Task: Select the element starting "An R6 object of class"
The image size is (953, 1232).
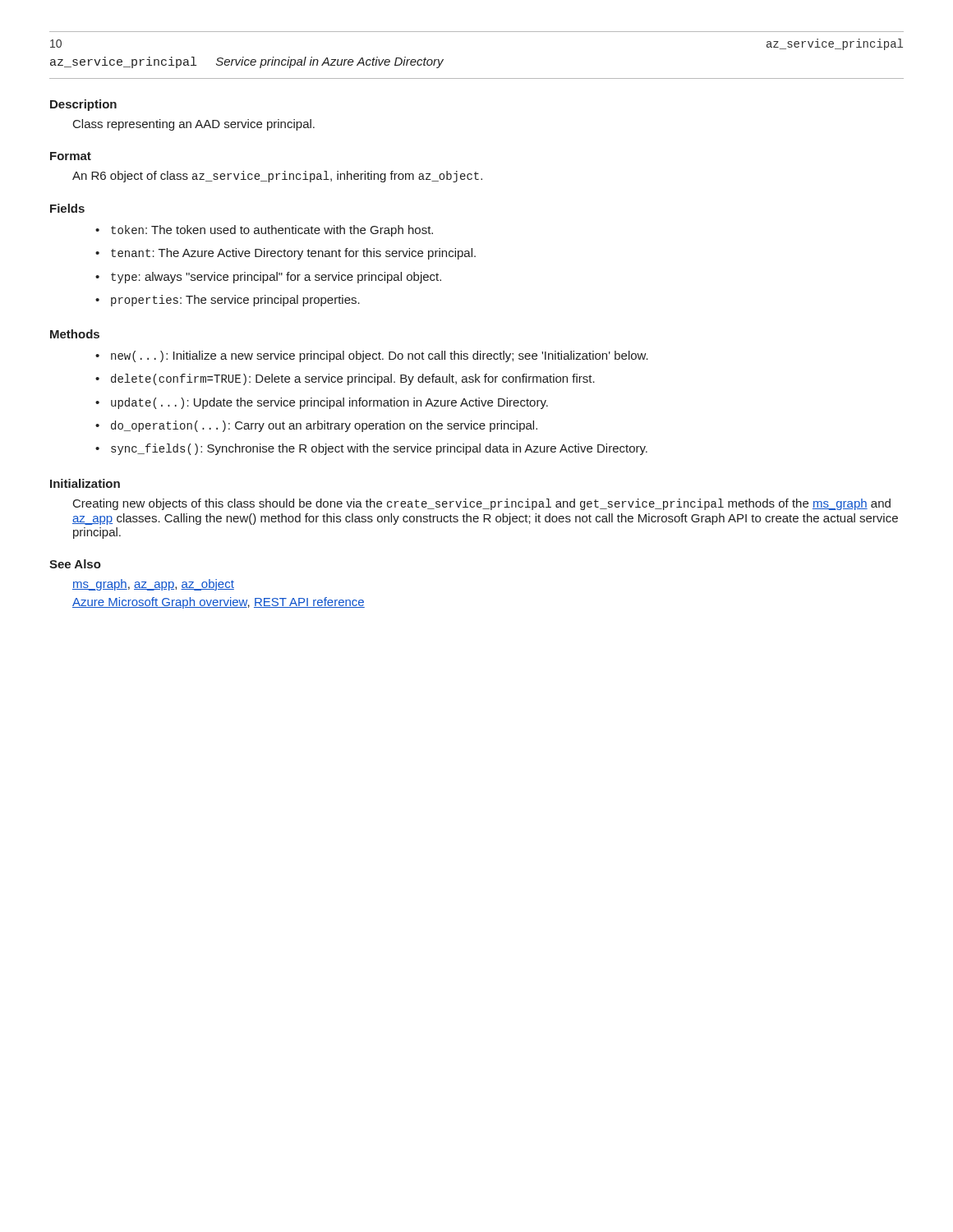Action: [278, 176]
